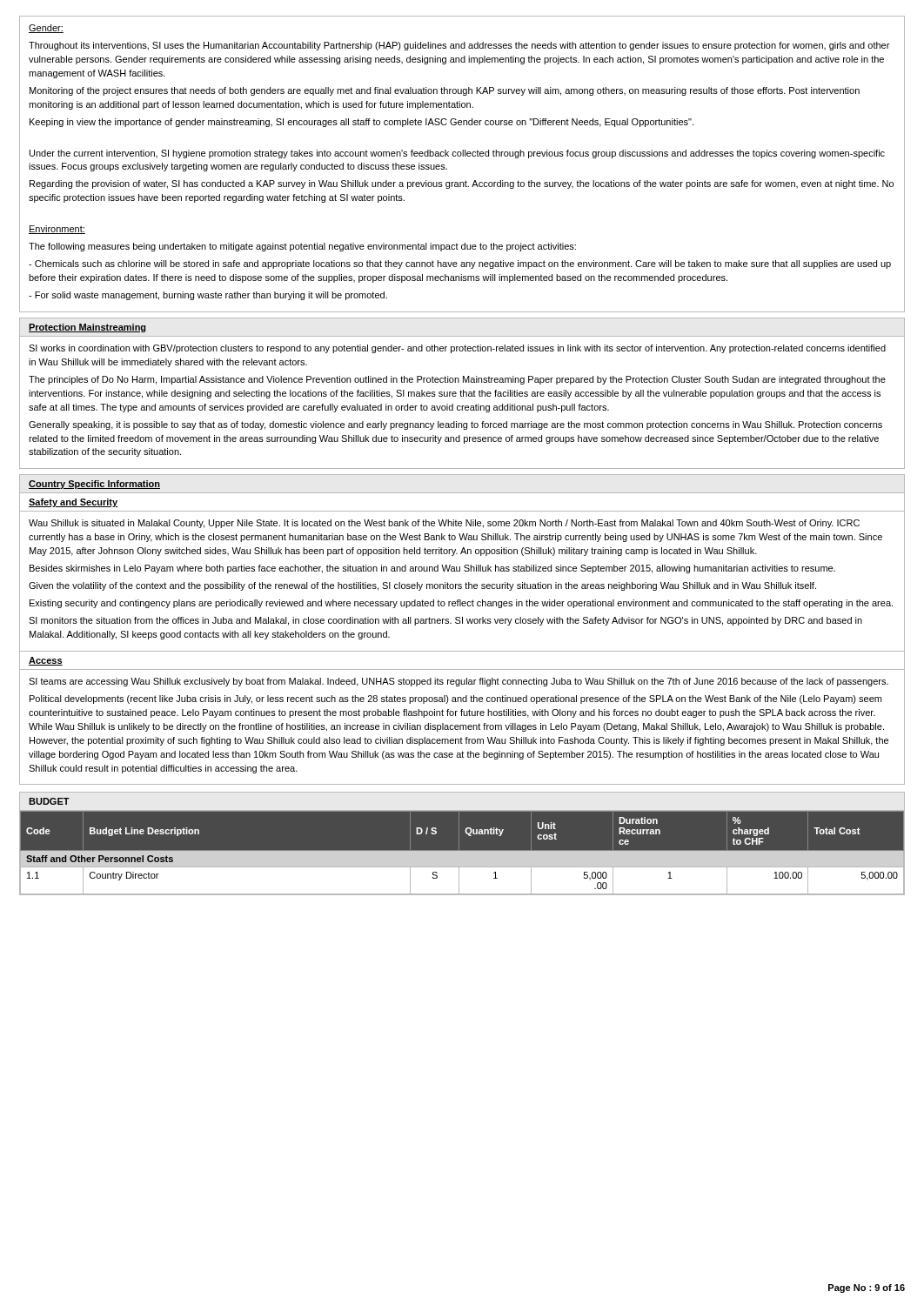Select the element starting "Safety and Security"
Screen dimensions: 1305x924
[73, 502]
